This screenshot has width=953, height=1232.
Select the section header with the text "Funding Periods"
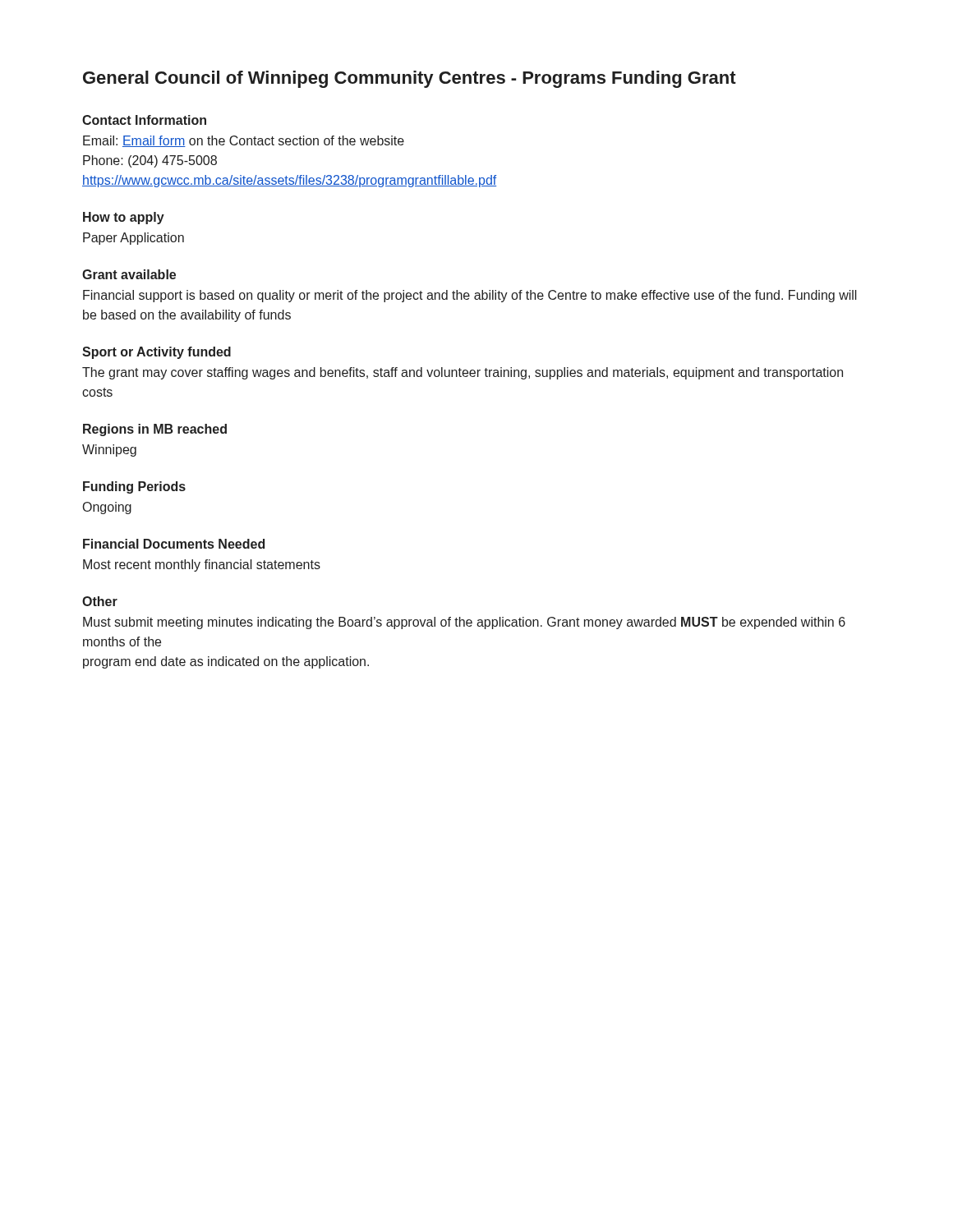point(134,486)
